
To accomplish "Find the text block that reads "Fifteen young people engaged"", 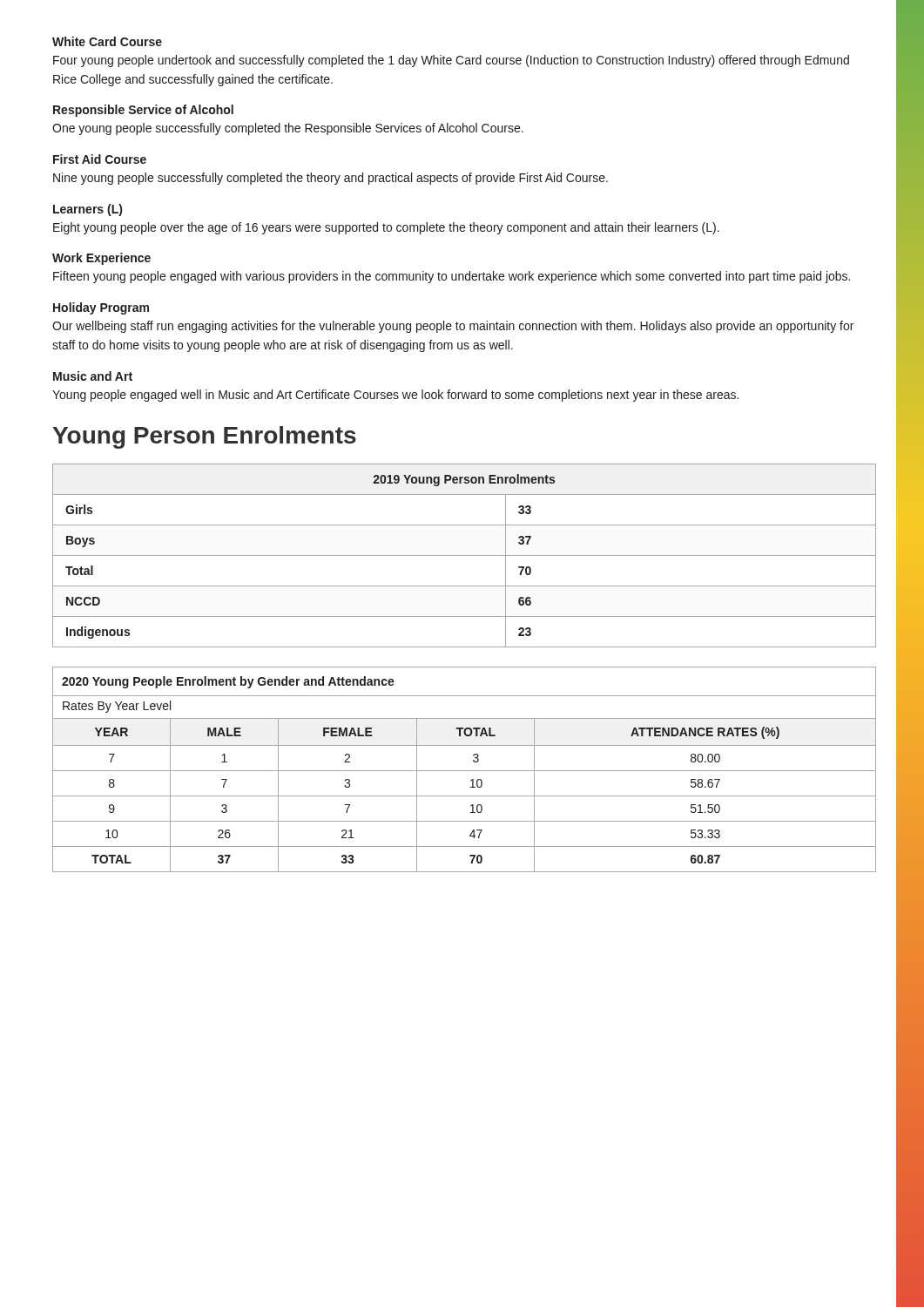I will coord(452,277).
